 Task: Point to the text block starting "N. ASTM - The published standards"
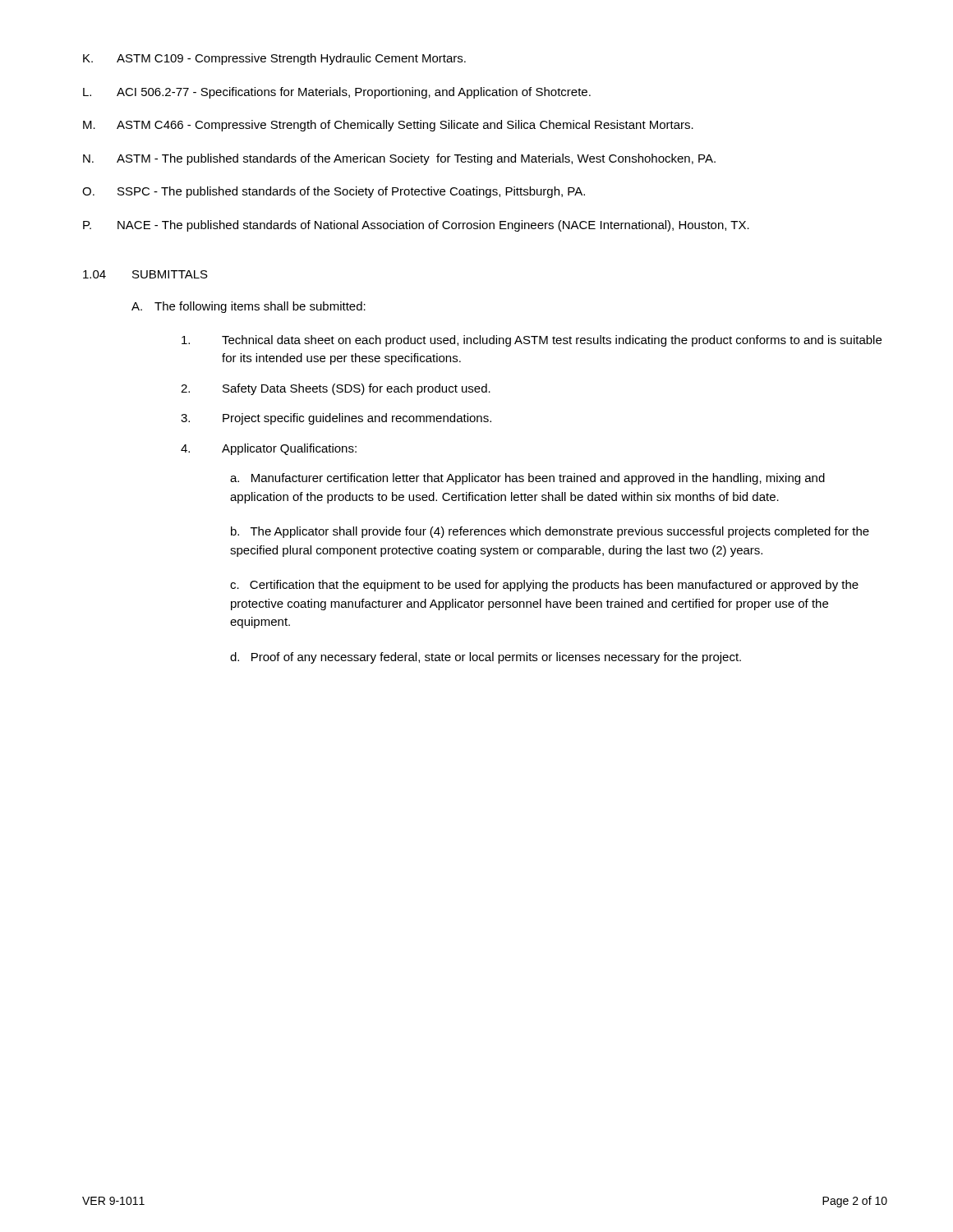click(x=485, y=158)
